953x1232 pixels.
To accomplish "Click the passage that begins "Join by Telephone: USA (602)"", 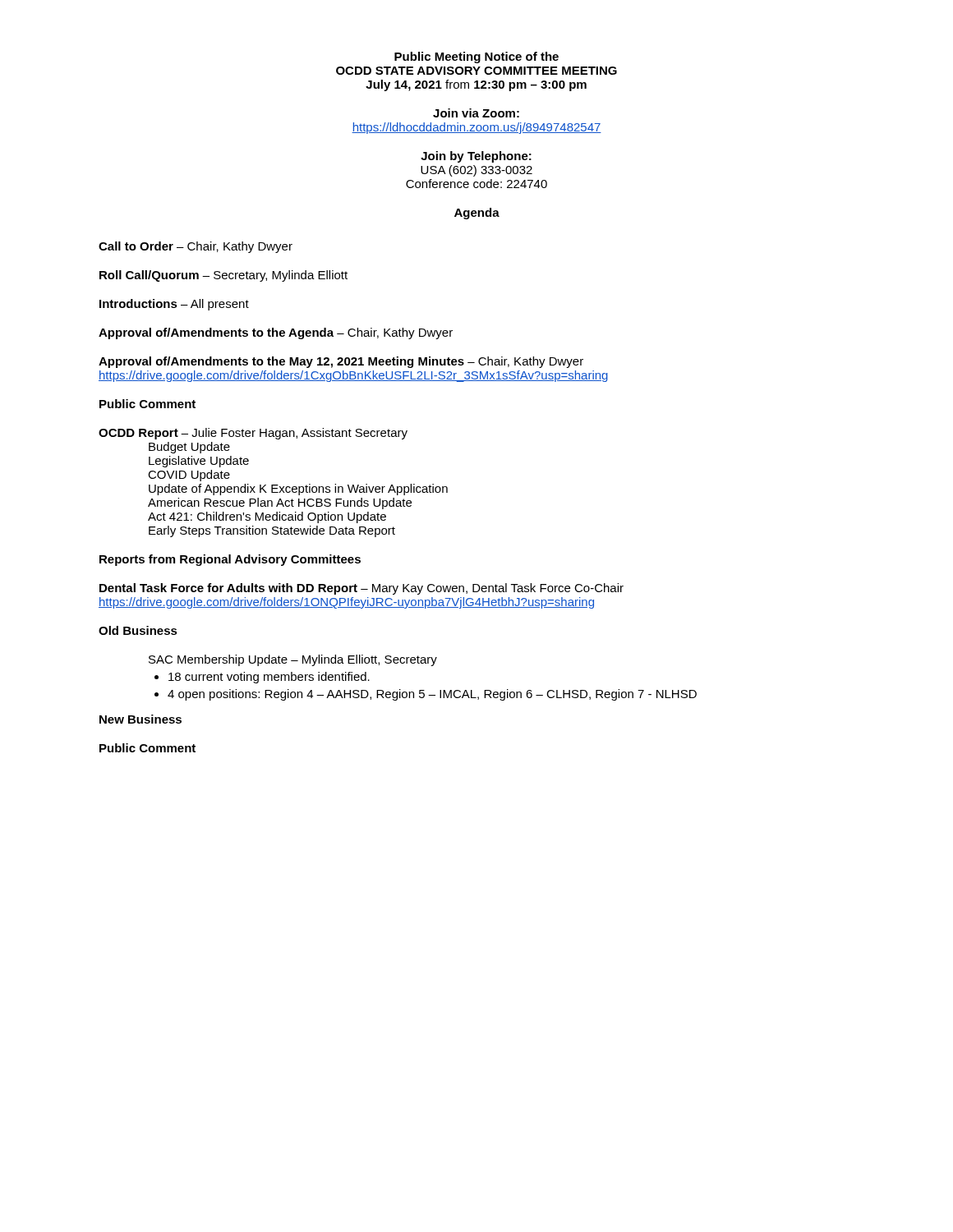I will (x=476, y=170).
